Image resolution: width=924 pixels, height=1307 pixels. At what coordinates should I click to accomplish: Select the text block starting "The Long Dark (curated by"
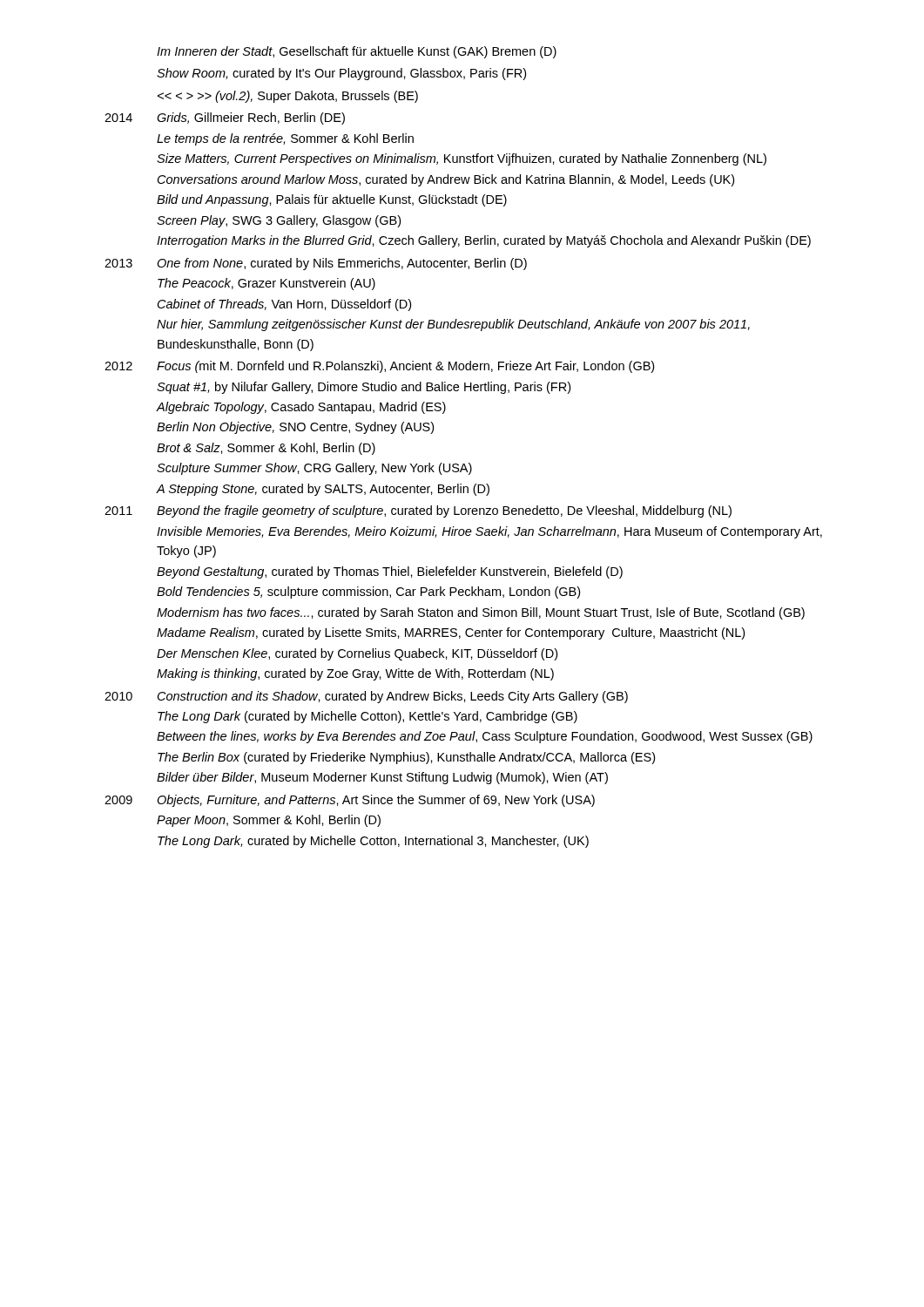coord(506,716)
